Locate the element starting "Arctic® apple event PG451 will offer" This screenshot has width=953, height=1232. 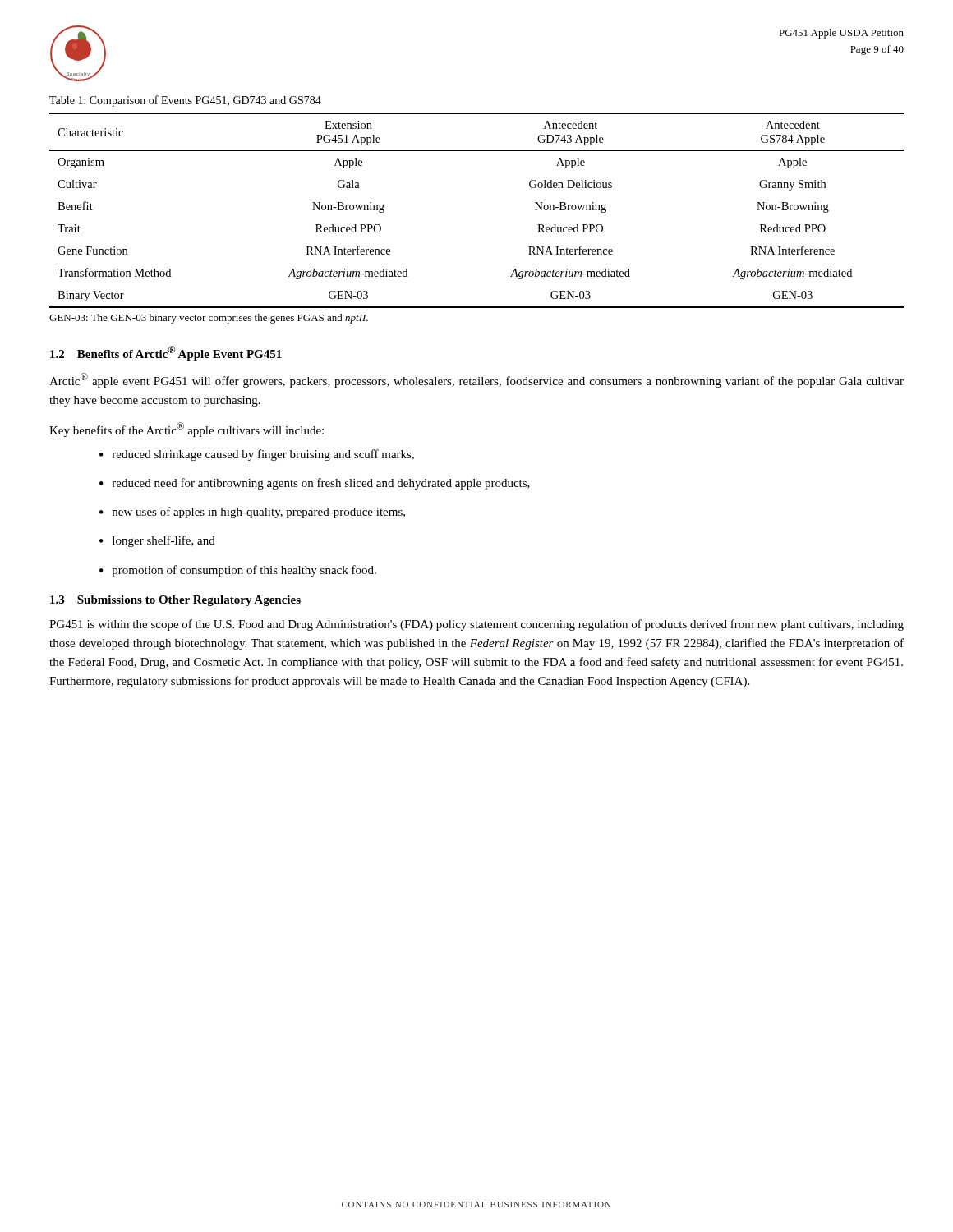pos(476,389)
